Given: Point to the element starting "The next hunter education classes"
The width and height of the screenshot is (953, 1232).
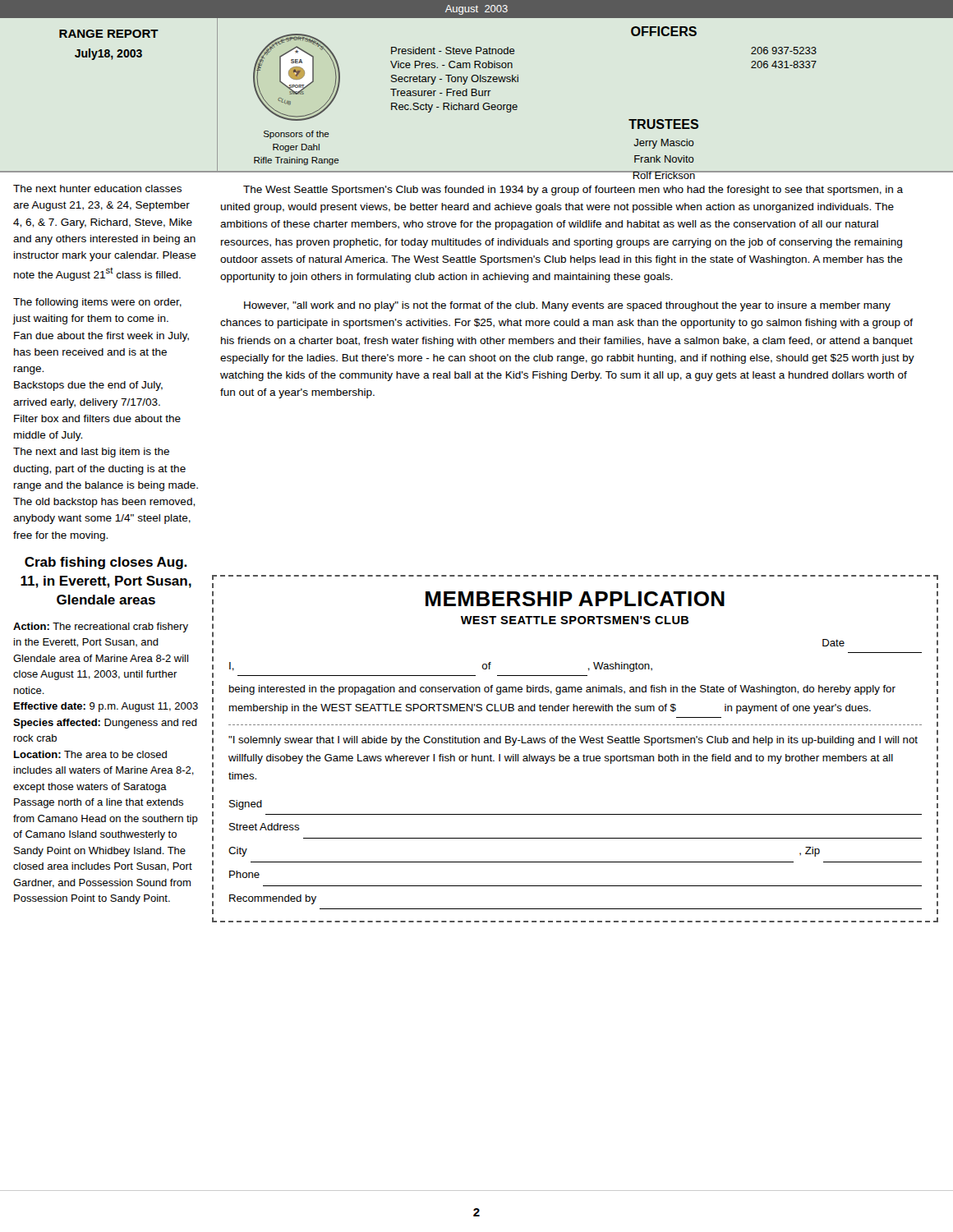Looking at the screenshot, I should [105, 231].
